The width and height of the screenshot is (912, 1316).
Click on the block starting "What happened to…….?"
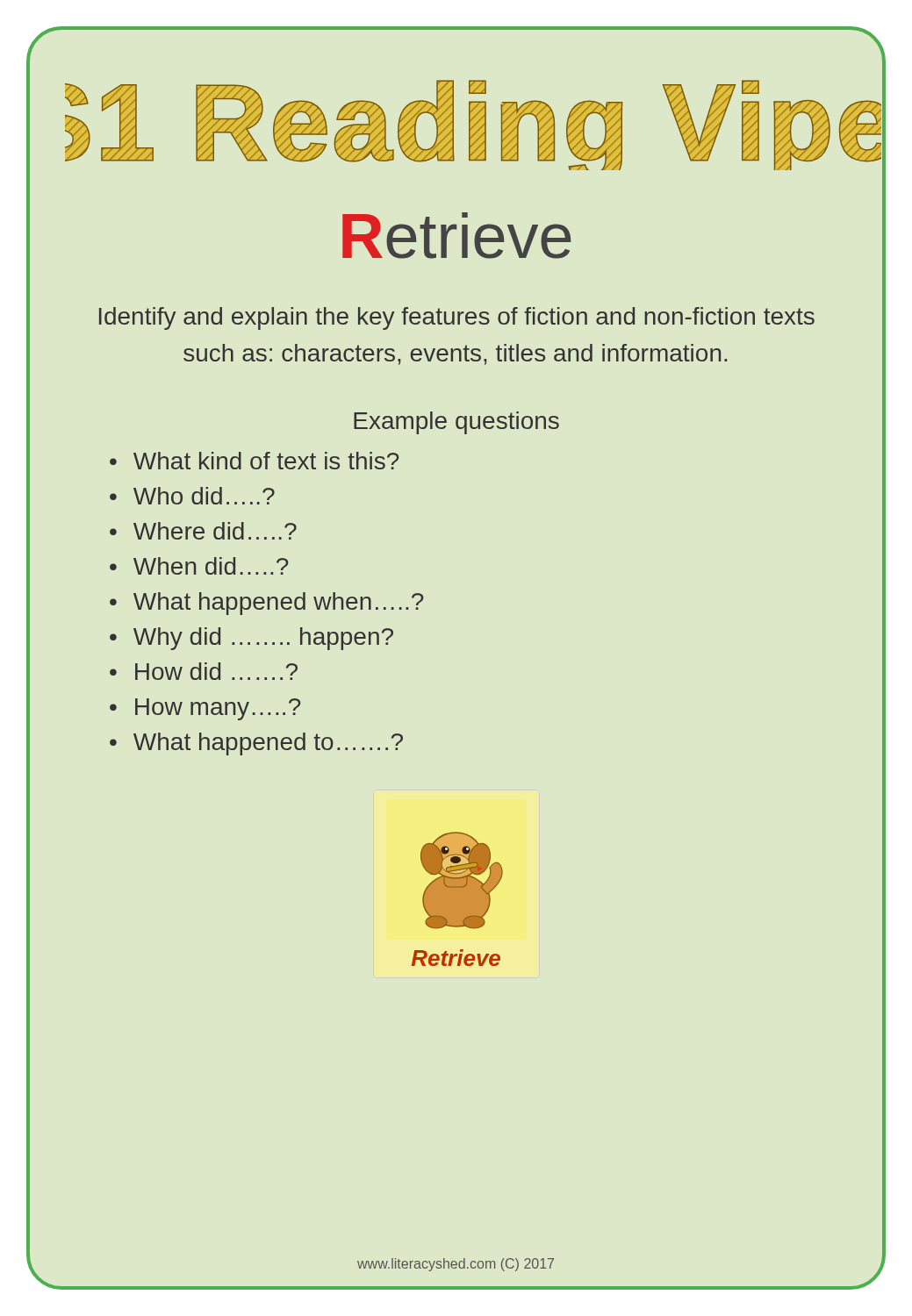pos(268,742)
